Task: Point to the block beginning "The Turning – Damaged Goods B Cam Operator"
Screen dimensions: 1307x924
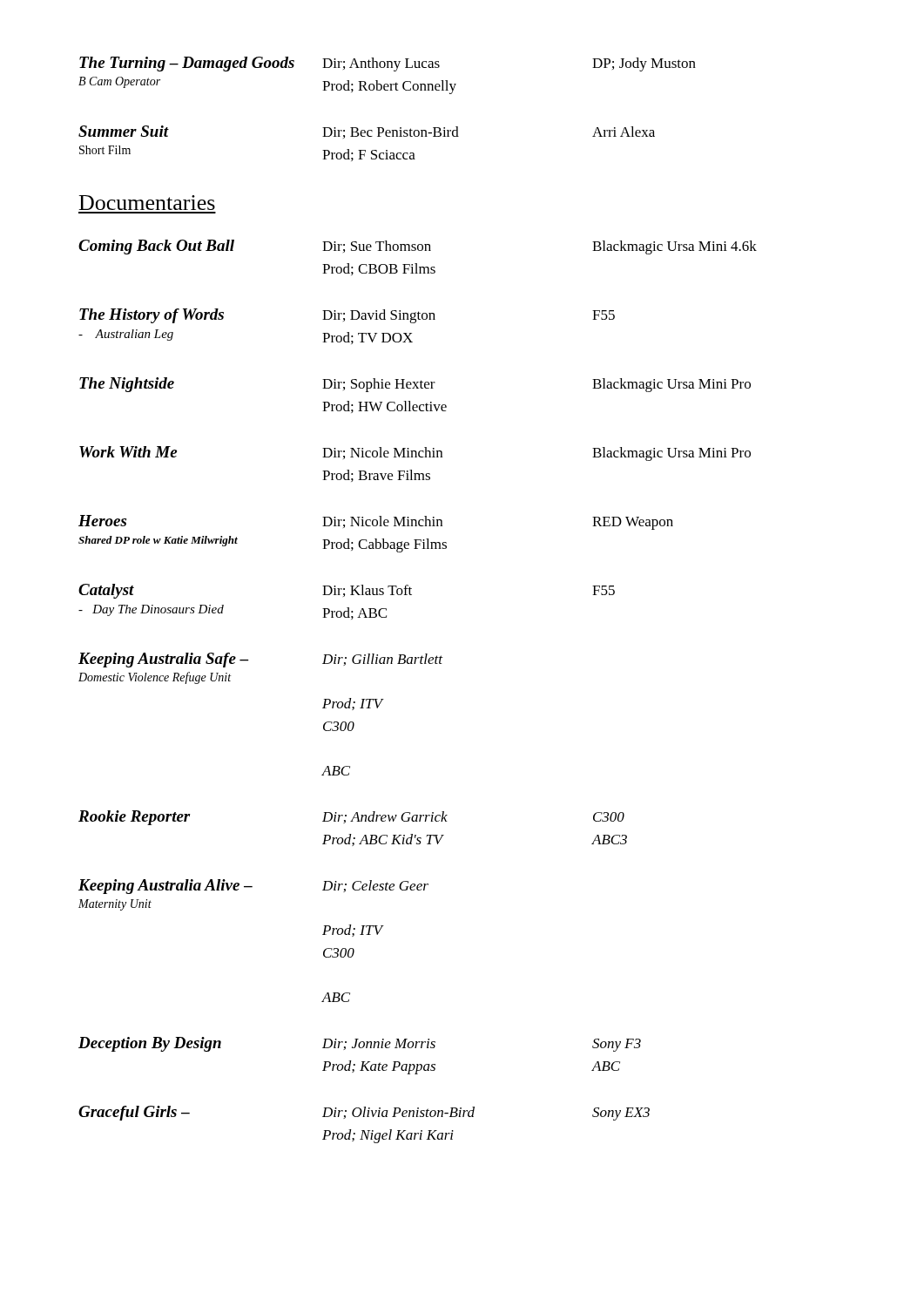Action: pos(462,74)
